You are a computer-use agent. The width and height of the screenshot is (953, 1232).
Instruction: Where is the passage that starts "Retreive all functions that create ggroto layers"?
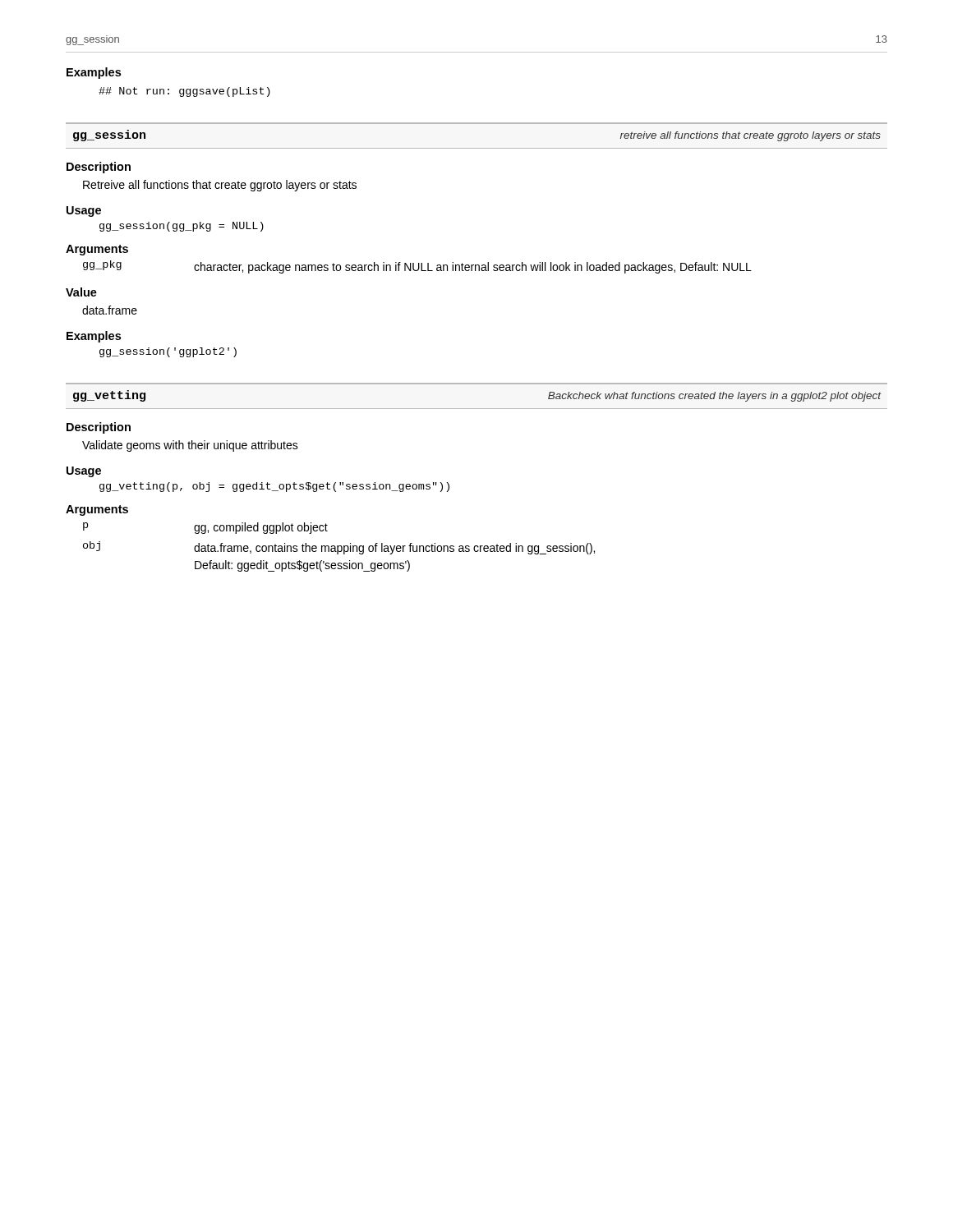tap(220, 185)
